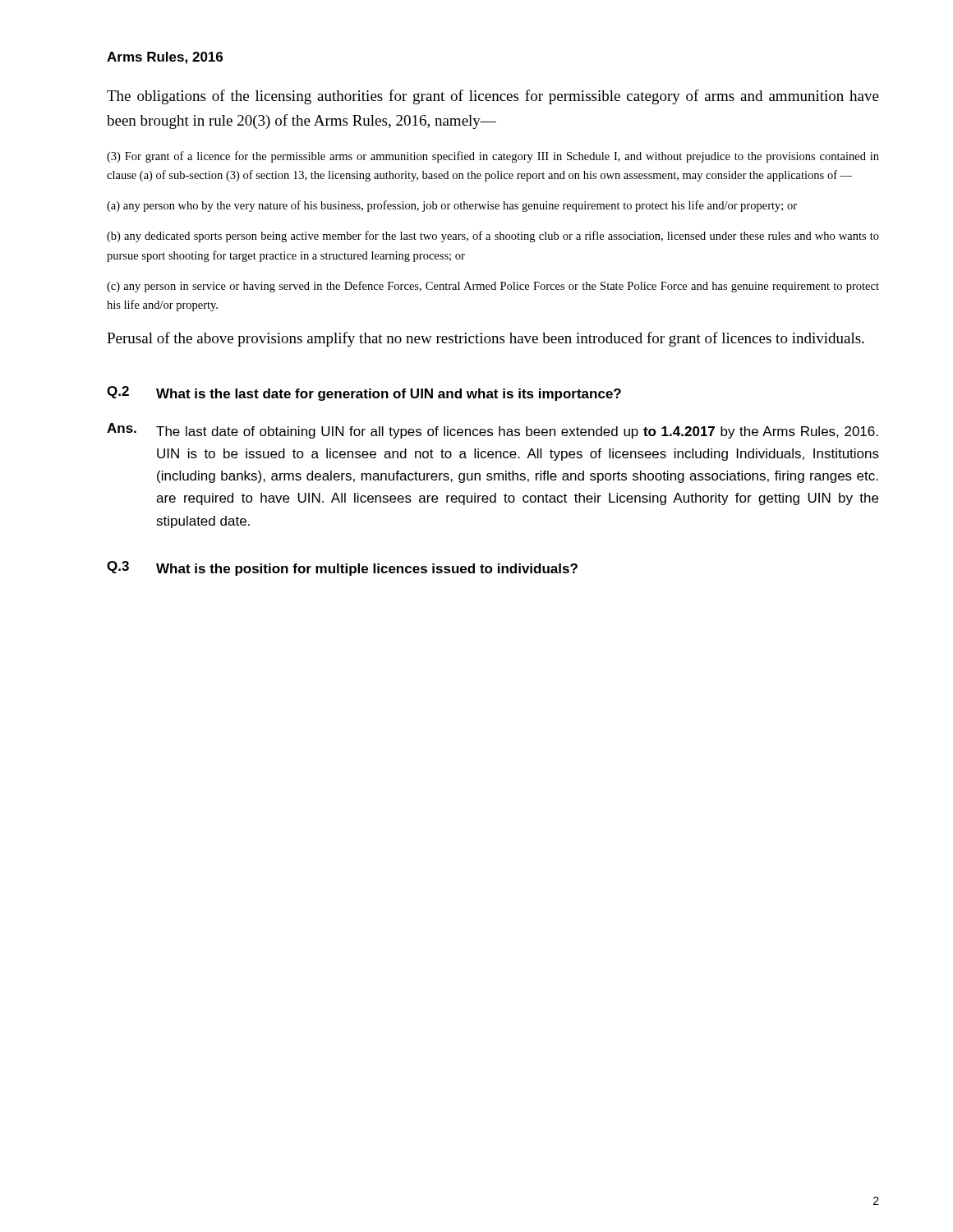Locate the element starting "(3) For grant of"
953x1232 pixels.
pyautogui.click(x=493, y=165)
